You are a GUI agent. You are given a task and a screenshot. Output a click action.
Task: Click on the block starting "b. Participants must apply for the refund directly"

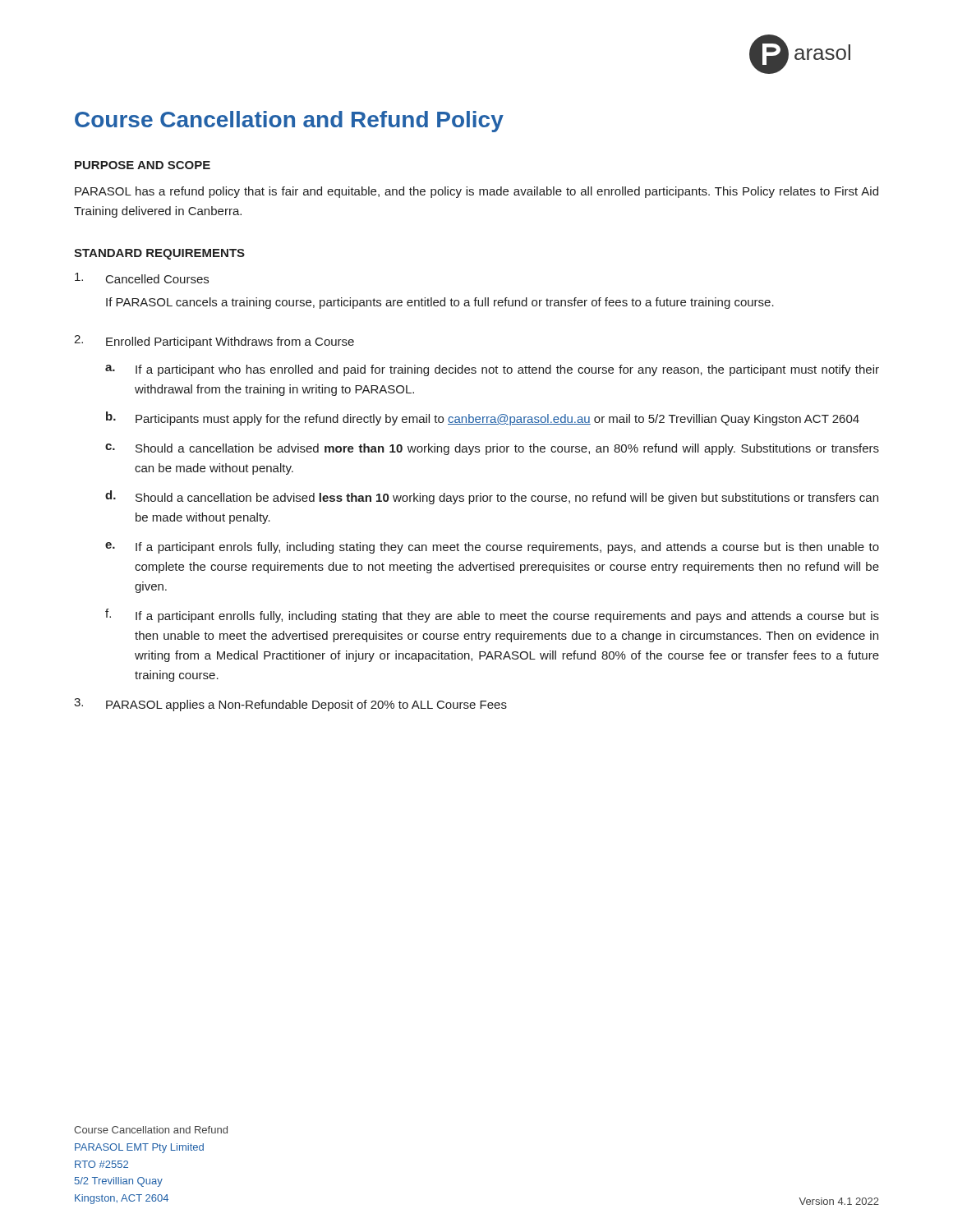tap(492, 419)
